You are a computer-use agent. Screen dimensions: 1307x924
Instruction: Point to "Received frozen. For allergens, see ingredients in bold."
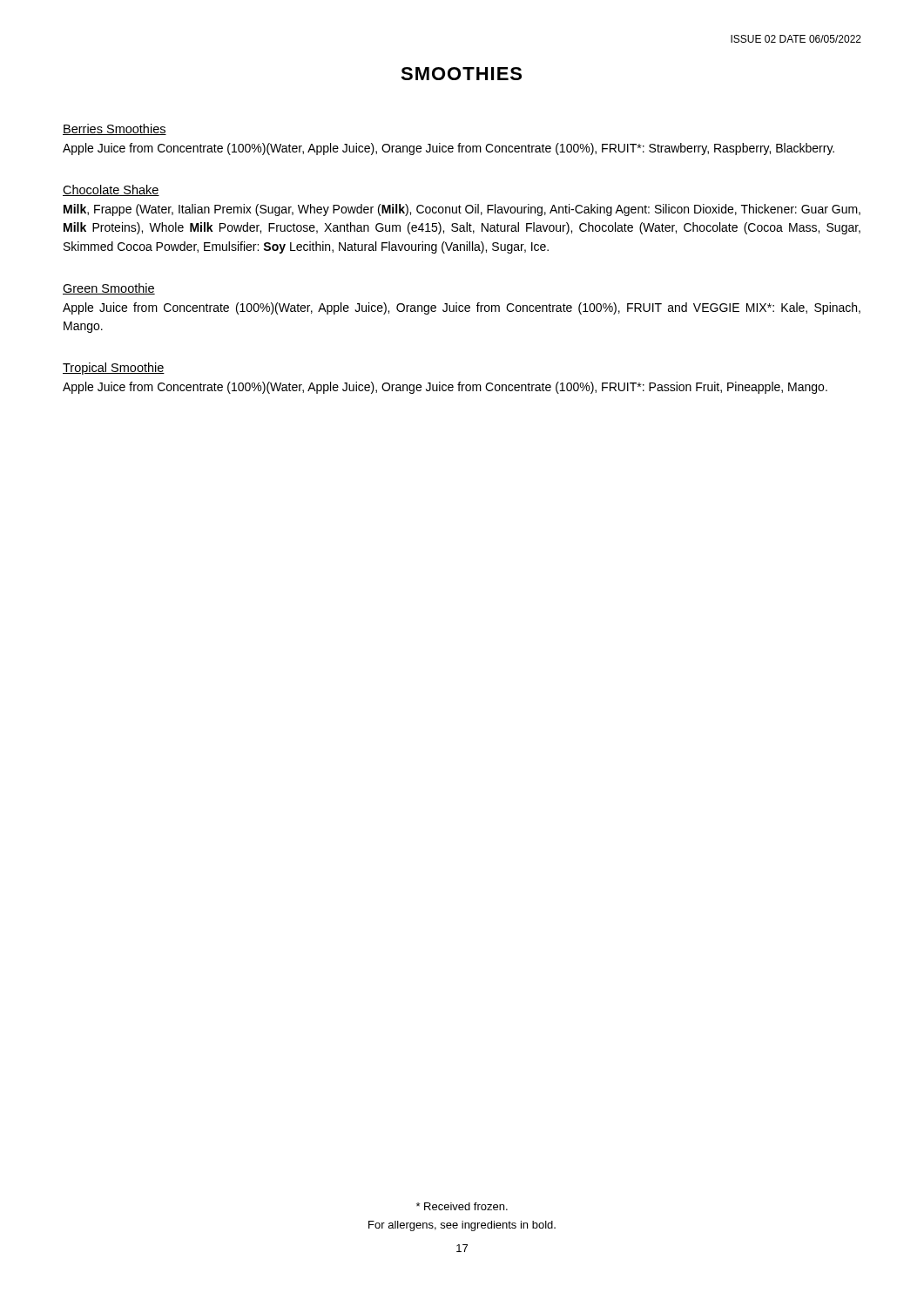point(462,1216)
